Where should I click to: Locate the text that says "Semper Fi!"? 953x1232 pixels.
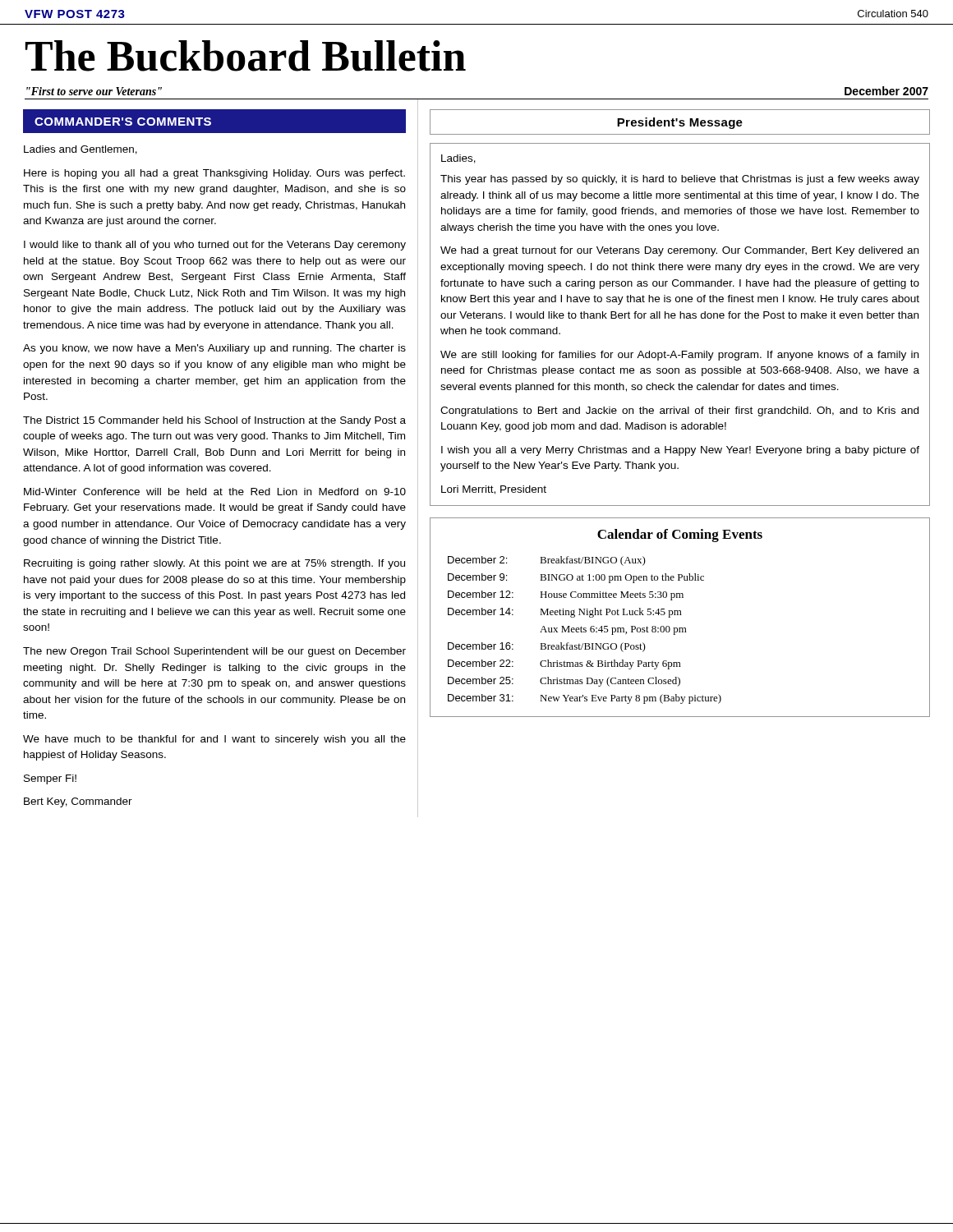[50, 778]
